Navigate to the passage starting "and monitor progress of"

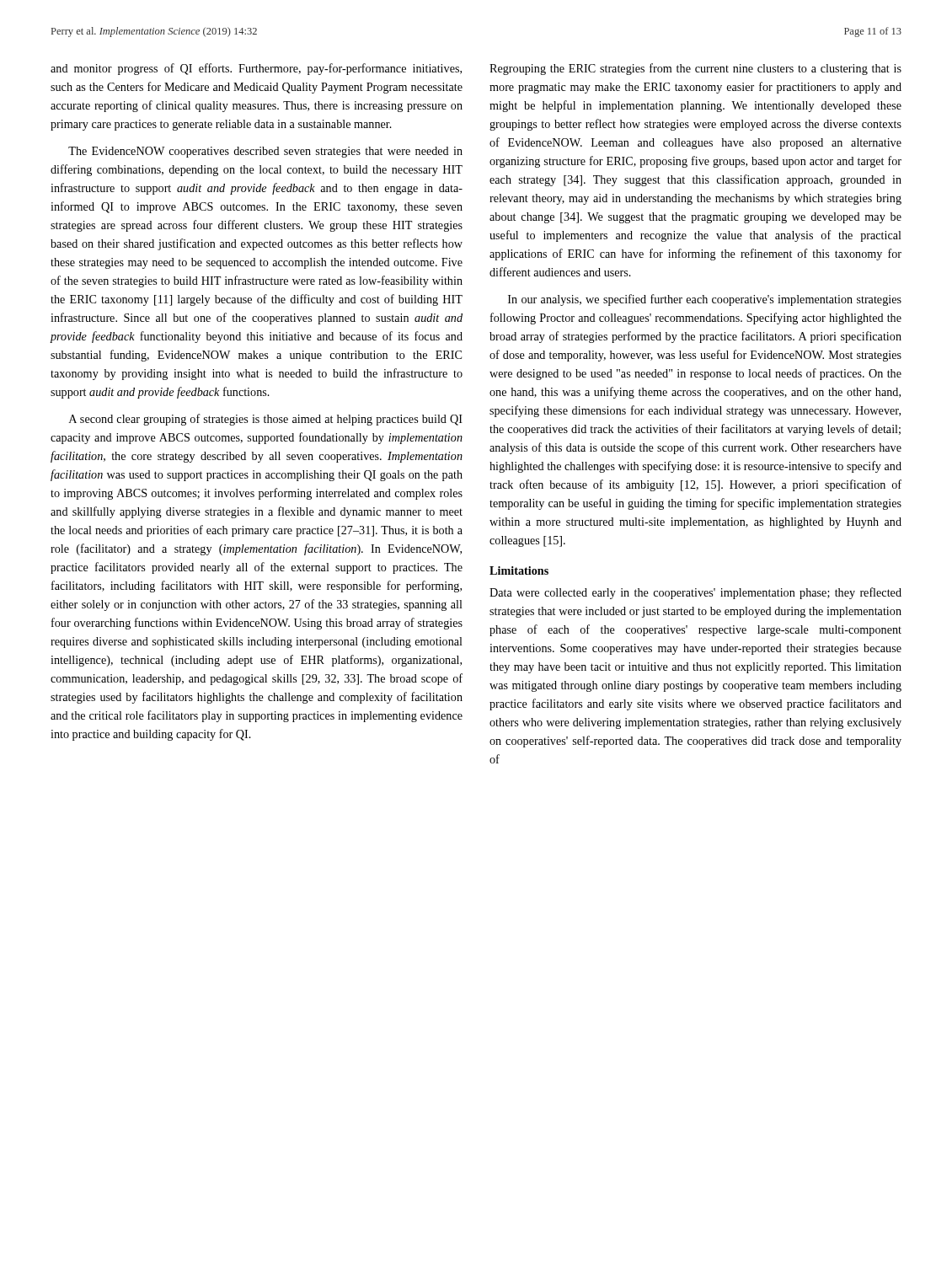tap(257, 401)
